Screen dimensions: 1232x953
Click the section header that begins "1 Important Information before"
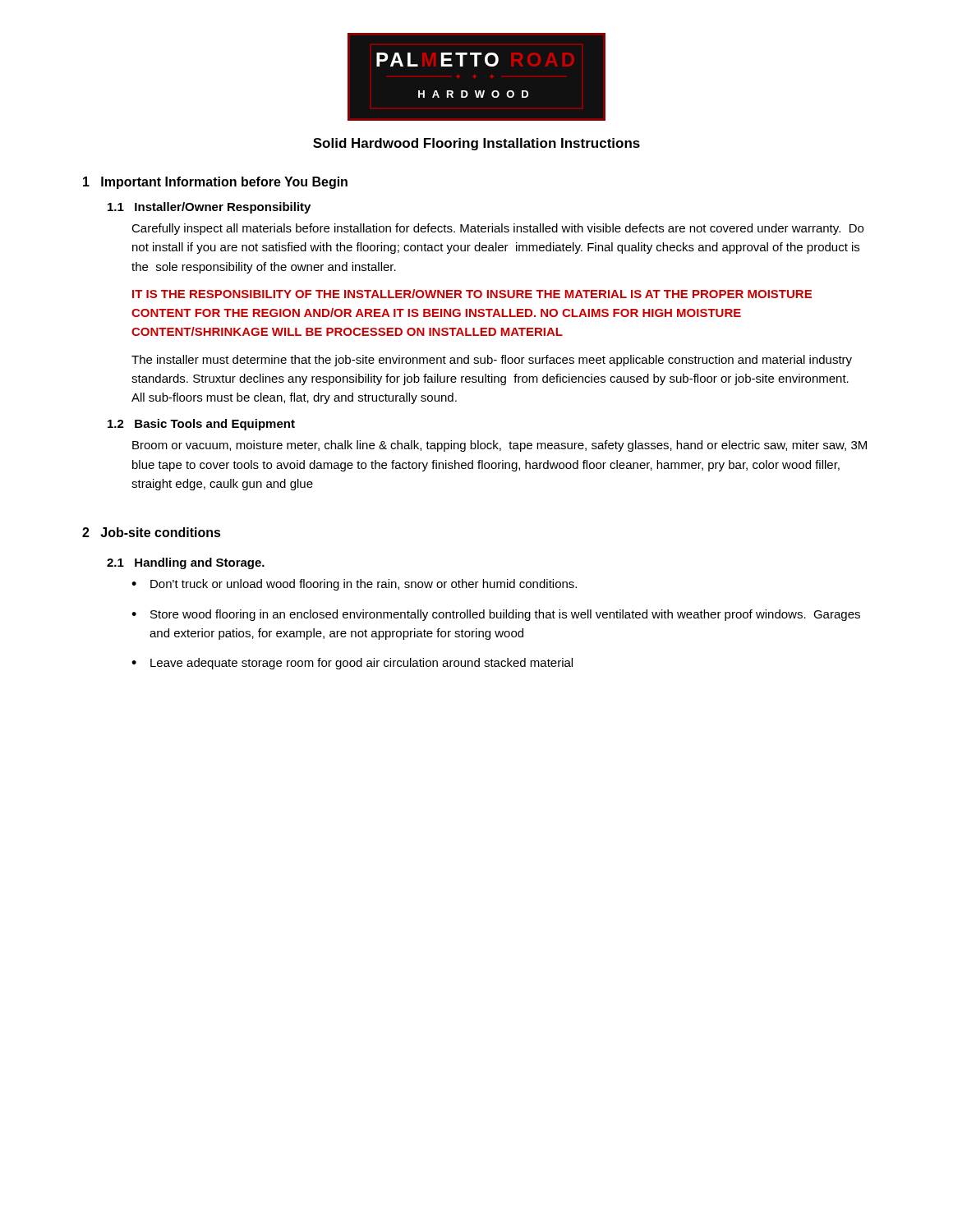(215, 182)
